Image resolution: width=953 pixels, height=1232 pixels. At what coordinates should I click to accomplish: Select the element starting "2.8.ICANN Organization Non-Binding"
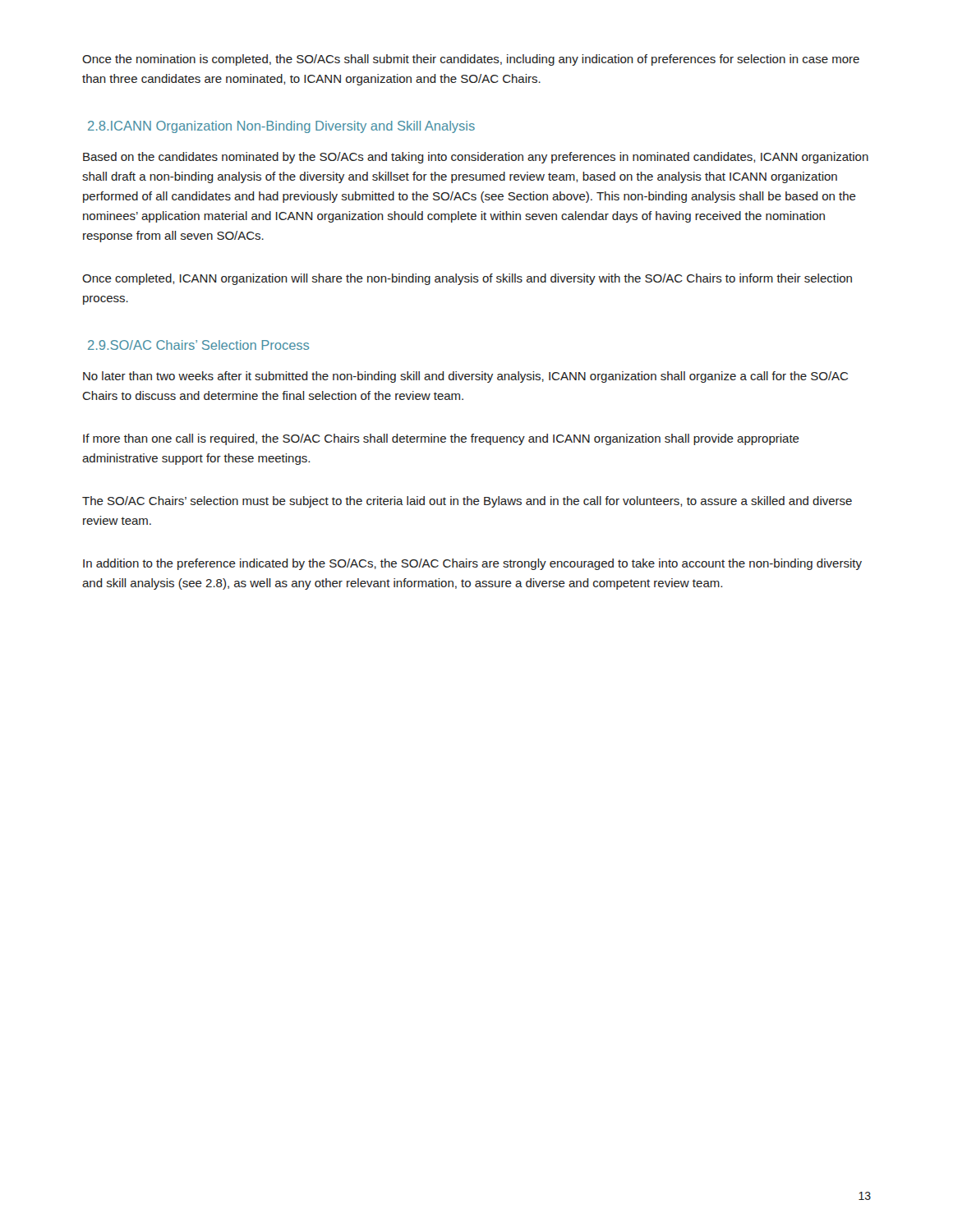click(281, 126)
